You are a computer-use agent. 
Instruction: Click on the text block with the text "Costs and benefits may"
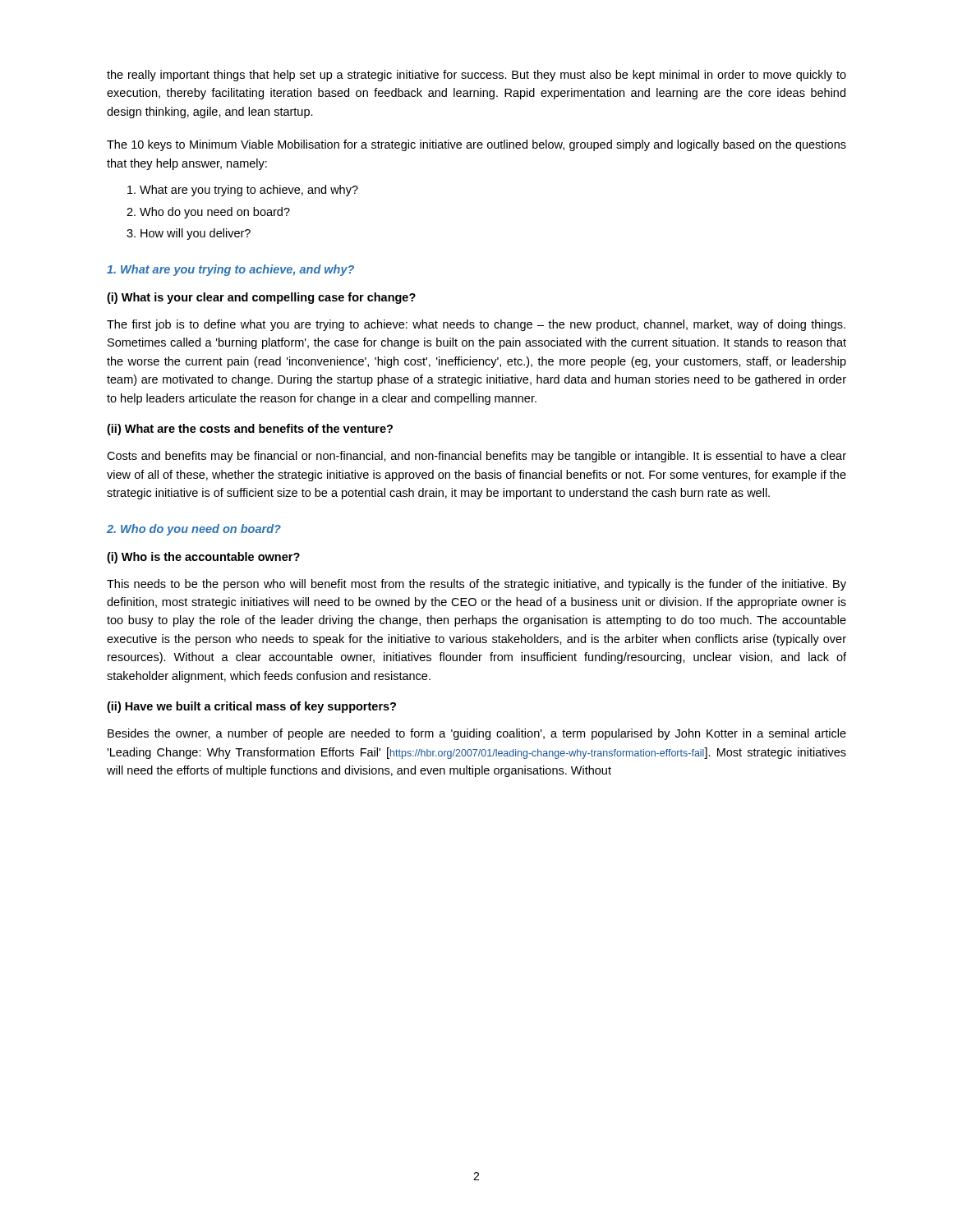point(476,474)
